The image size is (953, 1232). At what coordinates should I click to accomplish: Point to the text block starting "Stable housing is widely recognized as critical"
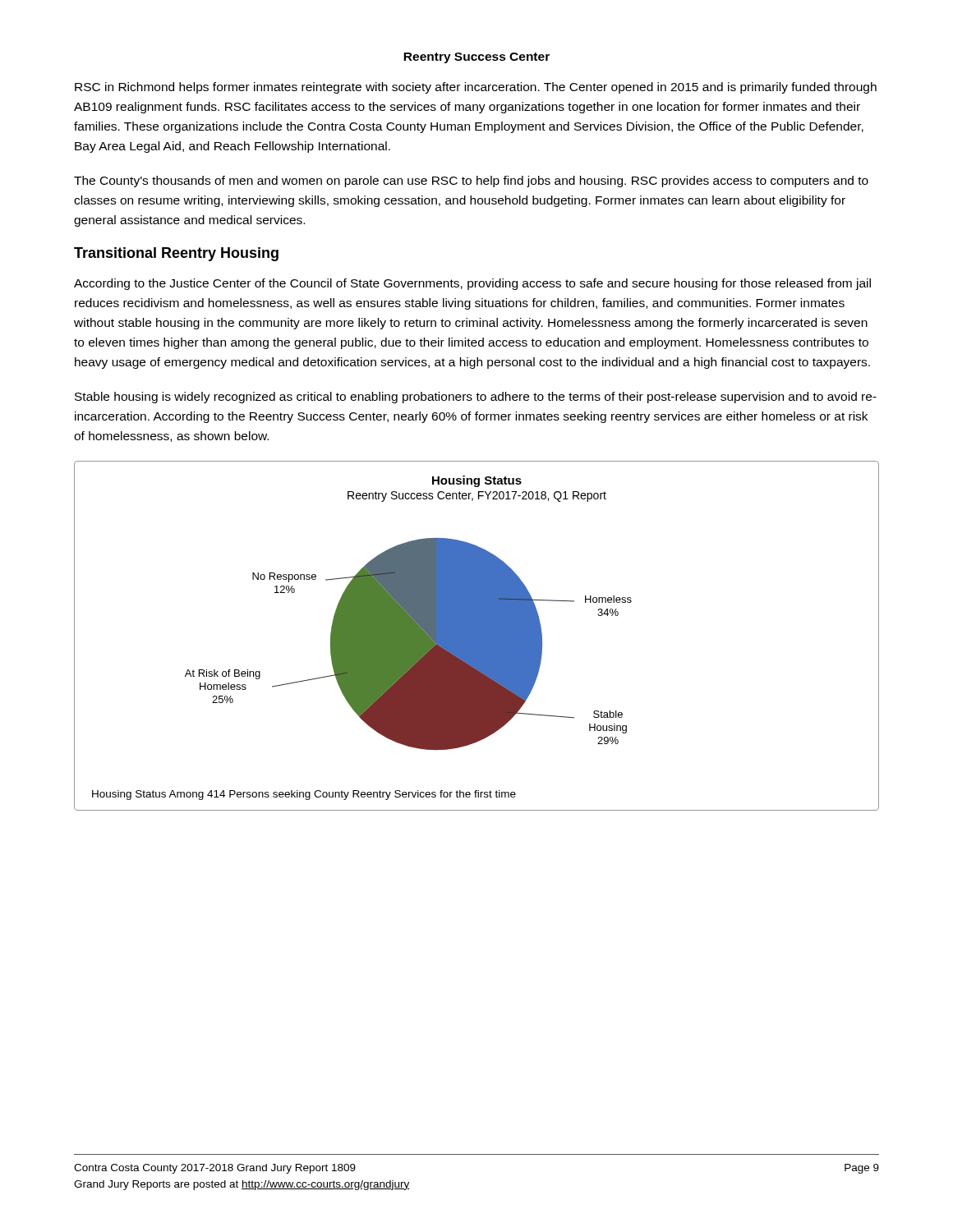[x=475, y=416]
